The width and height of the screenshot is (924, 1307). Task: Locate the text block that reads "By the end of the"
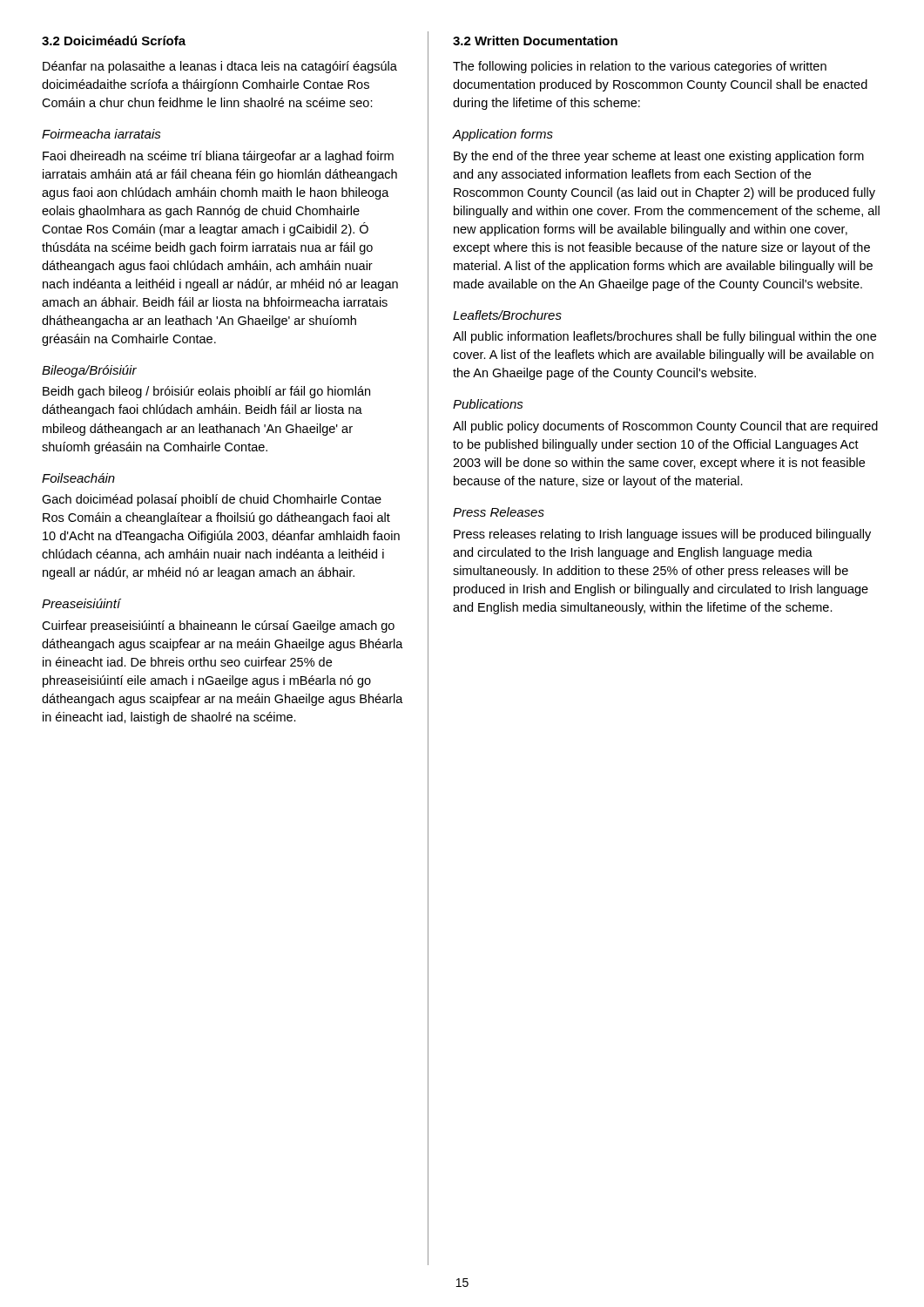tap(667, 220)
